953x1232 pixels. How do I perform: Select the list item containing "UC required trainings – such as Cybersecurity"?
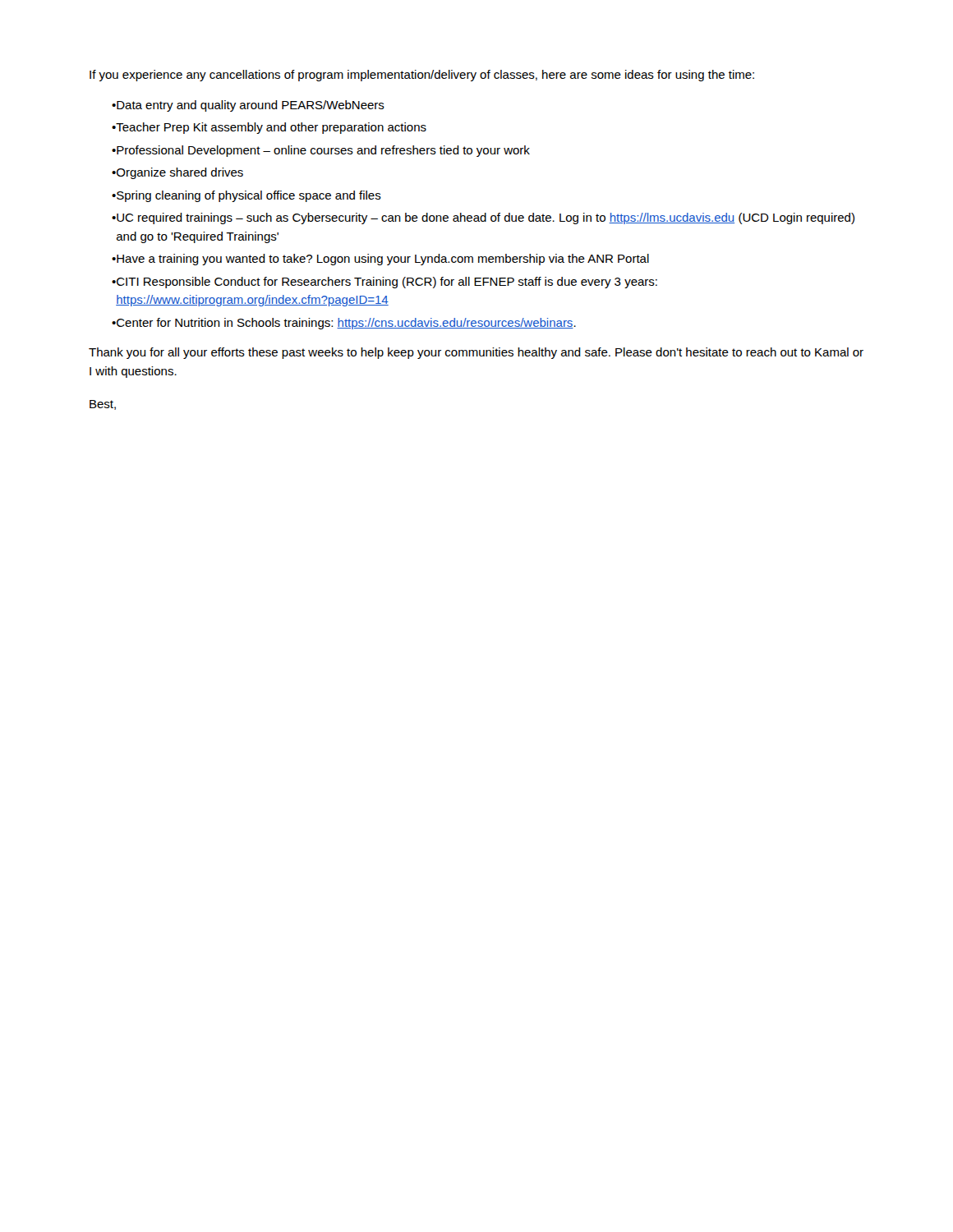click(476, 227)
